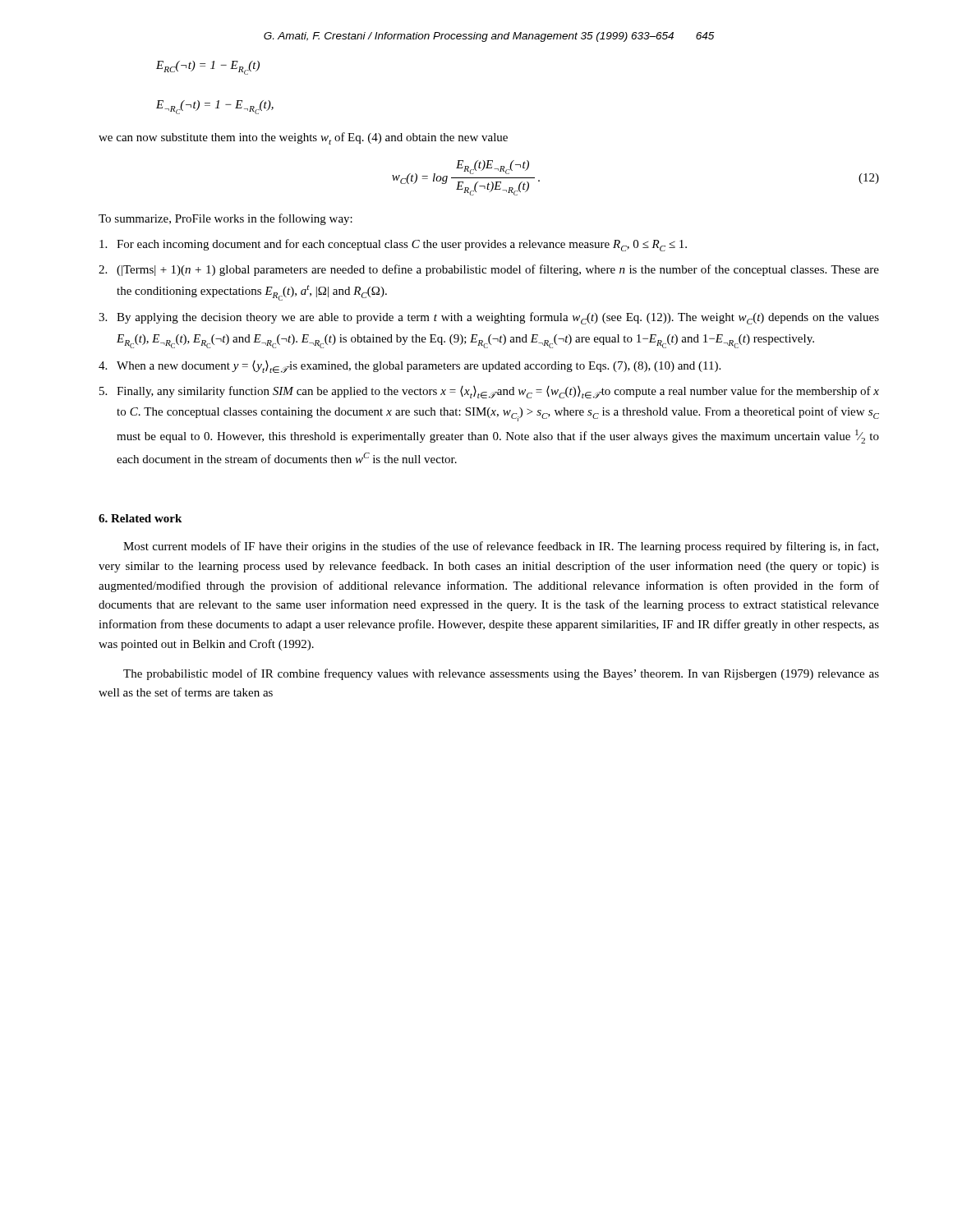Locate the region starting "5. Finally, any similarity"

[489, 425]
